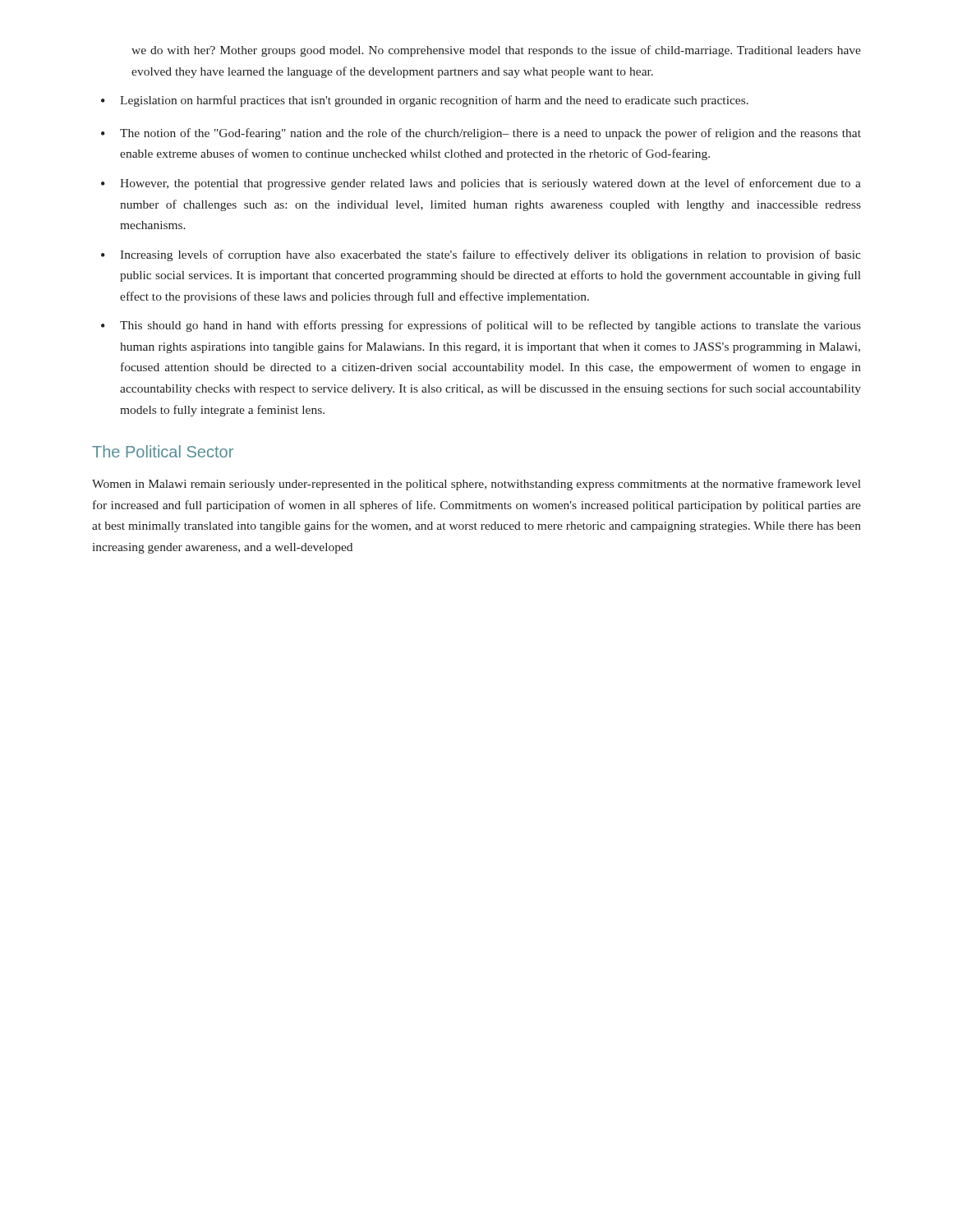Where does it say "The Political Sector"?
This screenshot has width=953, height=1232.
point(163,452)
